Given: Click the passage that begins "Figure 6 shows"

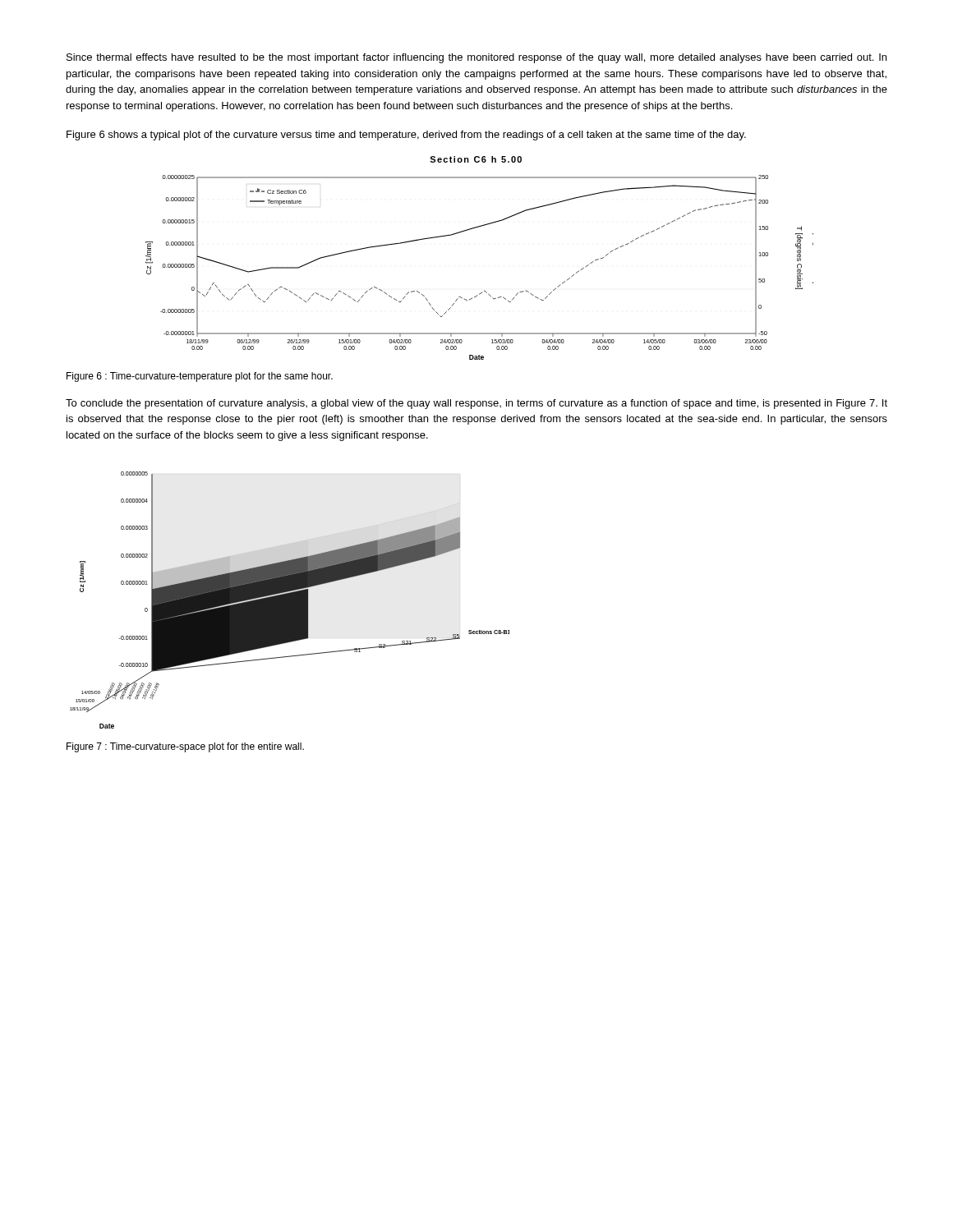Looking at the screenshot, I should coord(406,134).
